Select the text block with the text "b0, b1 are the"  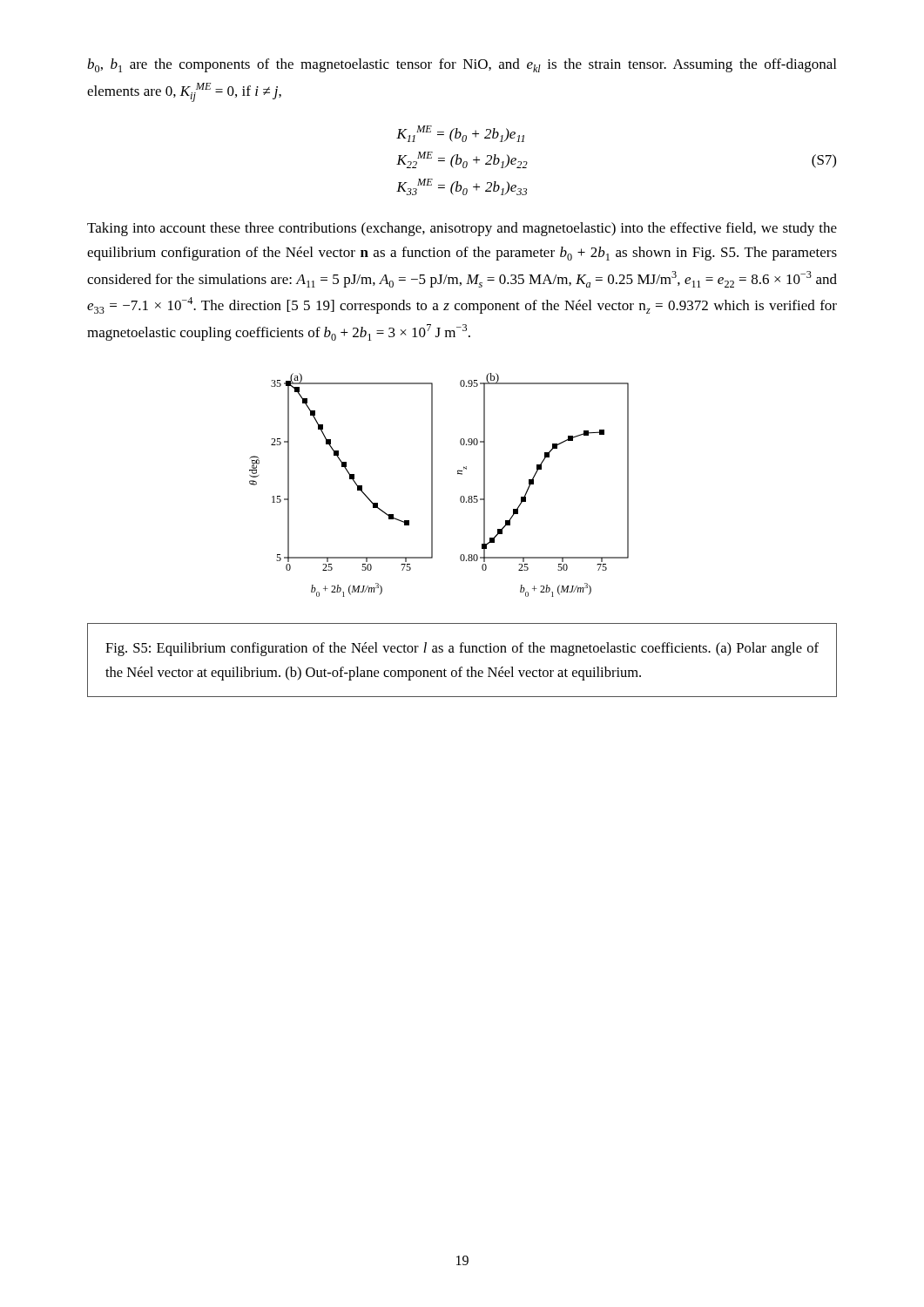point(462,79)
